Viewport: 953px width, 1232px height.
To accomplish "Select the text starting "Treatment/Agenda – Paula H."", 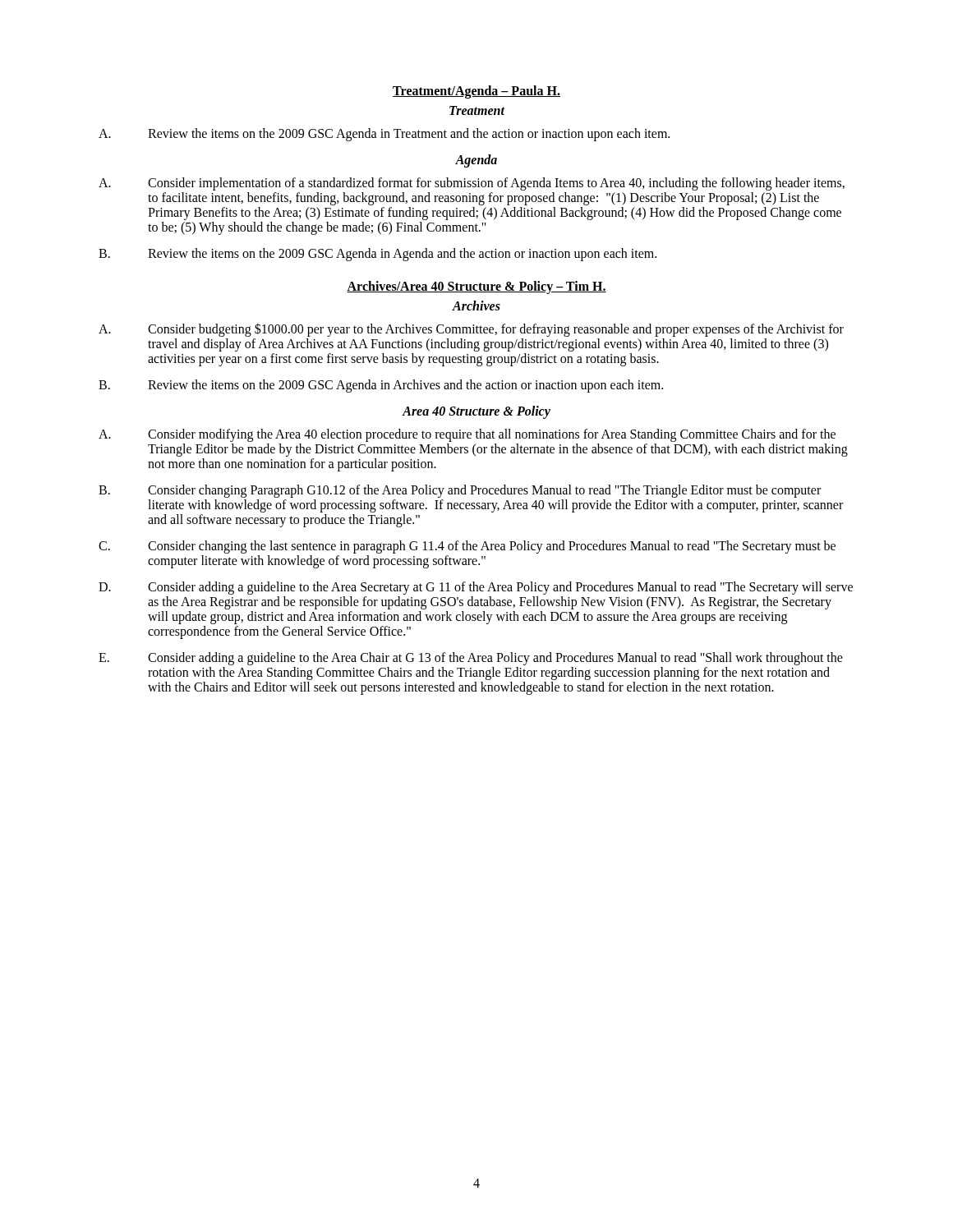I will coord(476,91).
